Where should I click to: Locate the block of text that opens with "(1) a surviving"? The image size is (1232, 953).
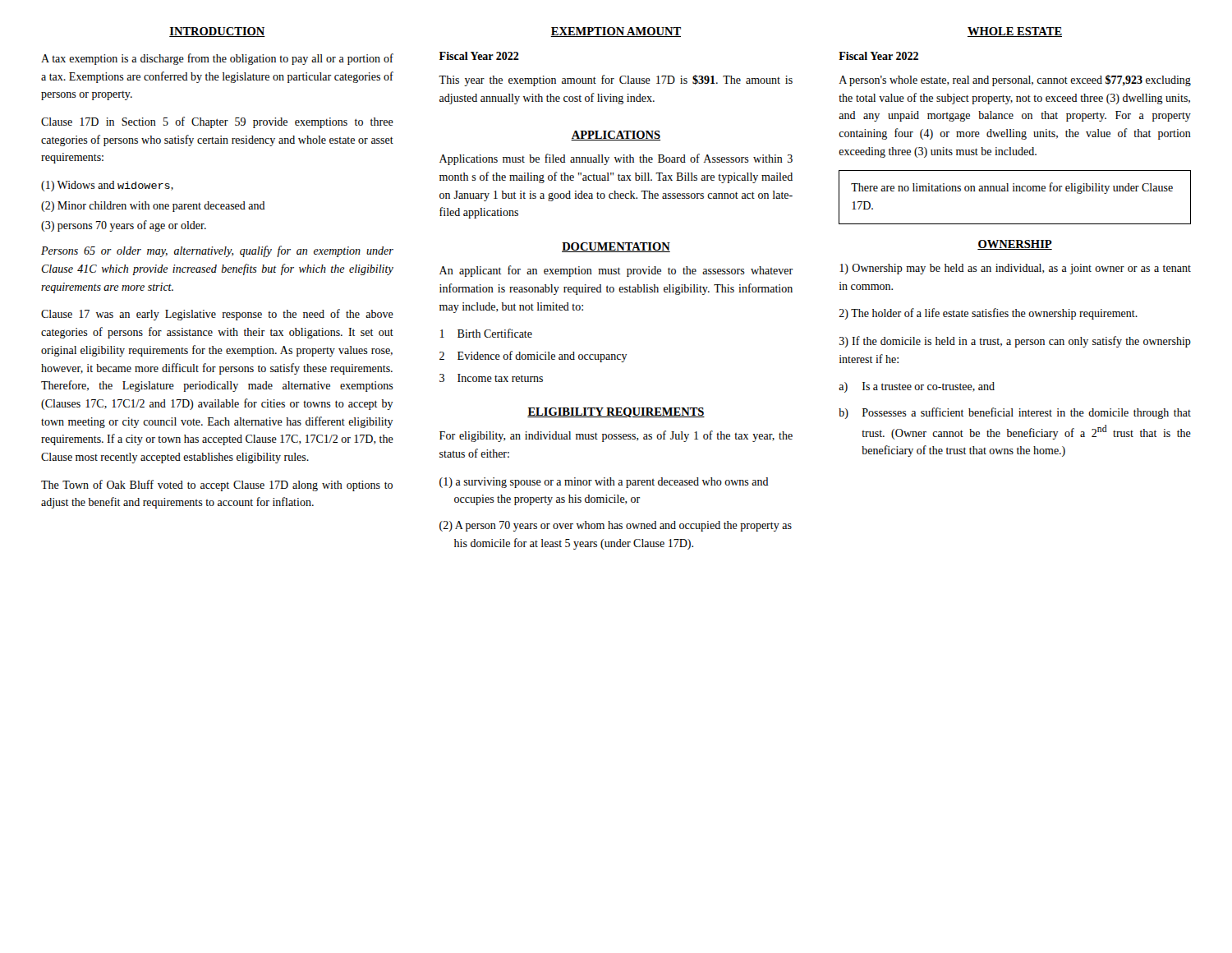click(x=604, y=490)
